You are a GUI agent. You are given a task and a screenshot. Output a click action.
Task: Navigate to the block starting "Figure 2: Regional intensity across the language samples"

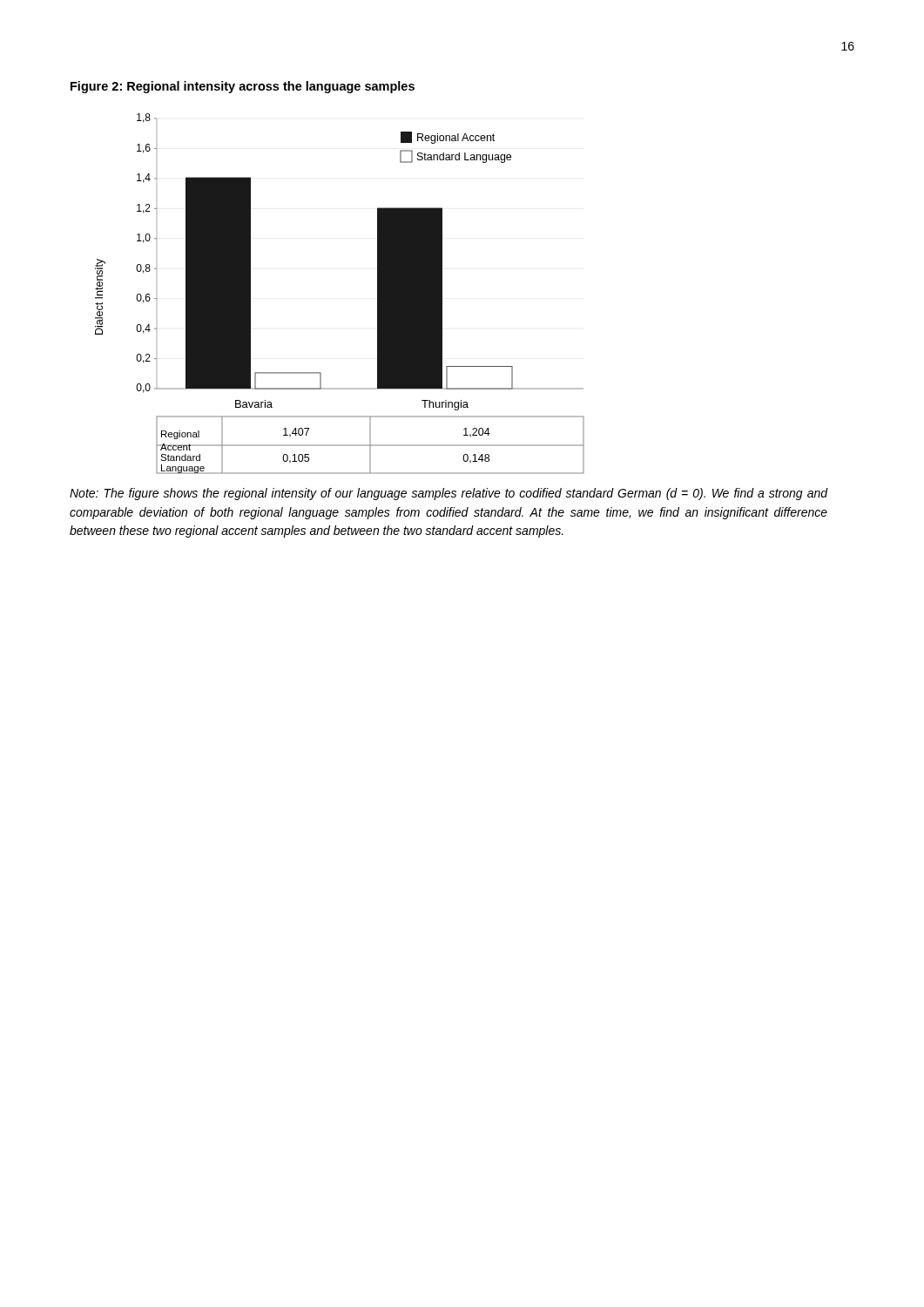point(242,86)
